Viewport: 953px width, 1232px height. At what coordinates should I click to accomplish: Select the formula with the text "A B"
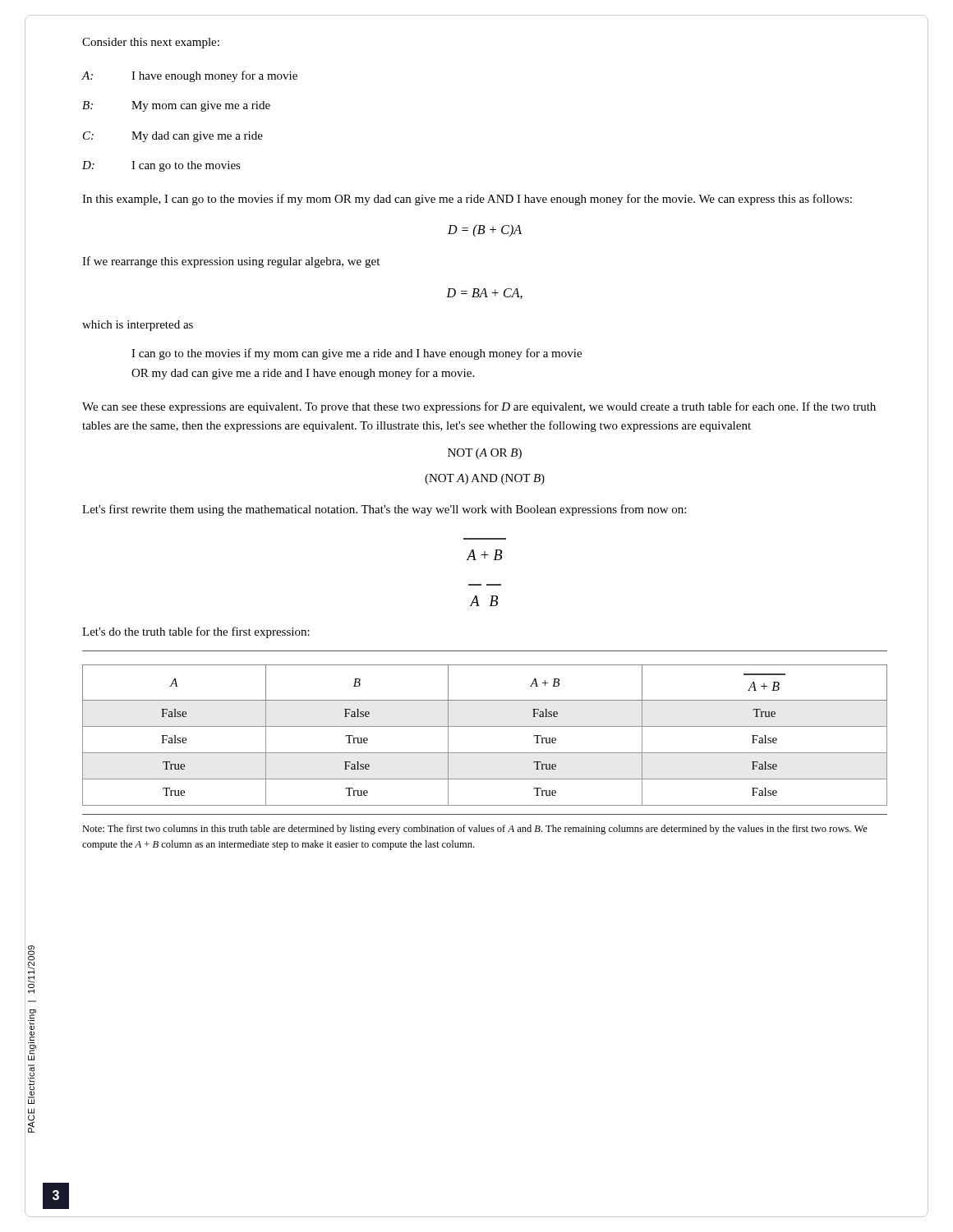pyautogui.click(x=485, y=595)
